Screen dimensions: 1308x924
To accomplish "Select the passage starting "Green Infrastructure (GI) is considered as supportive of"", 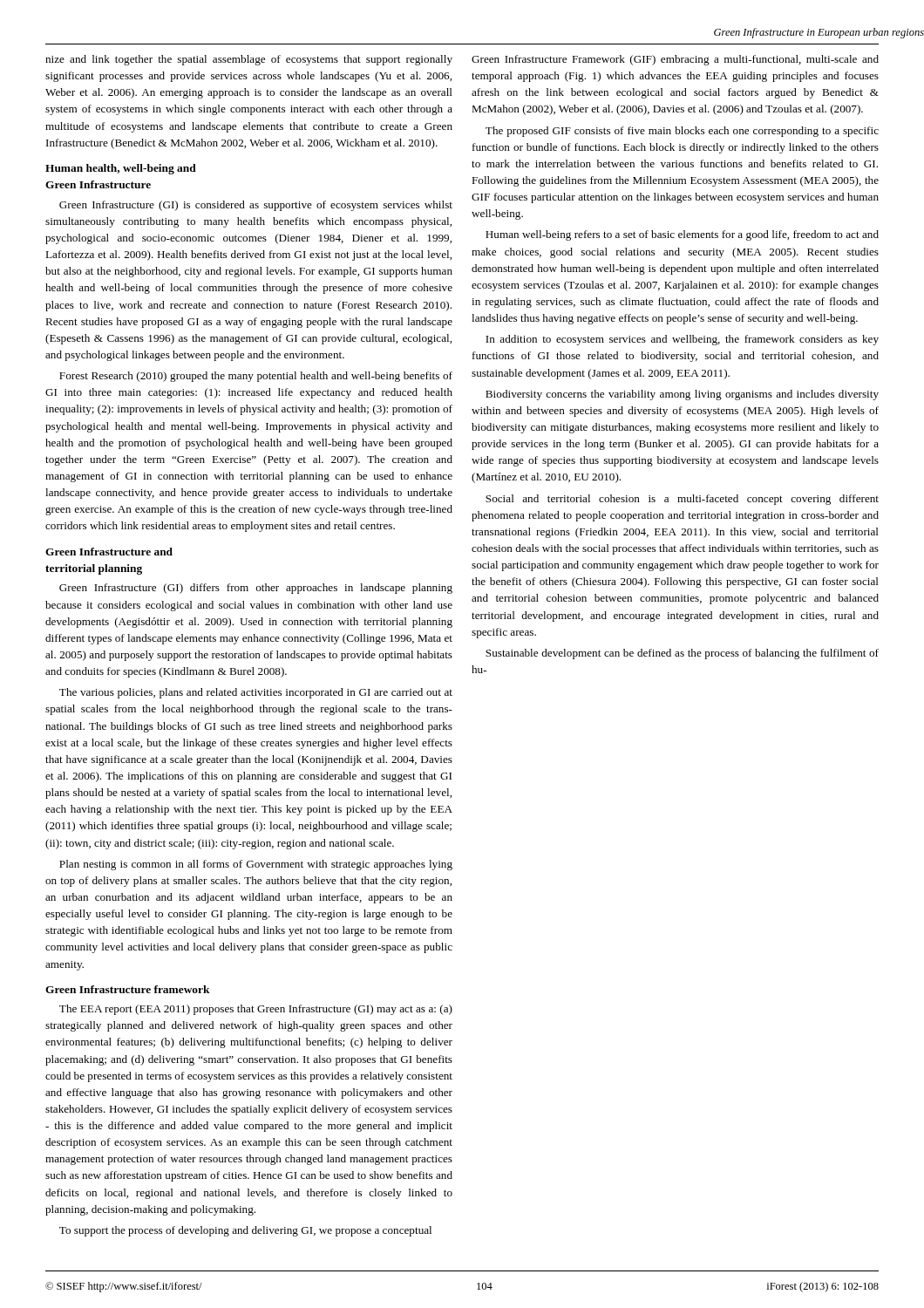I will coord(249,279).
